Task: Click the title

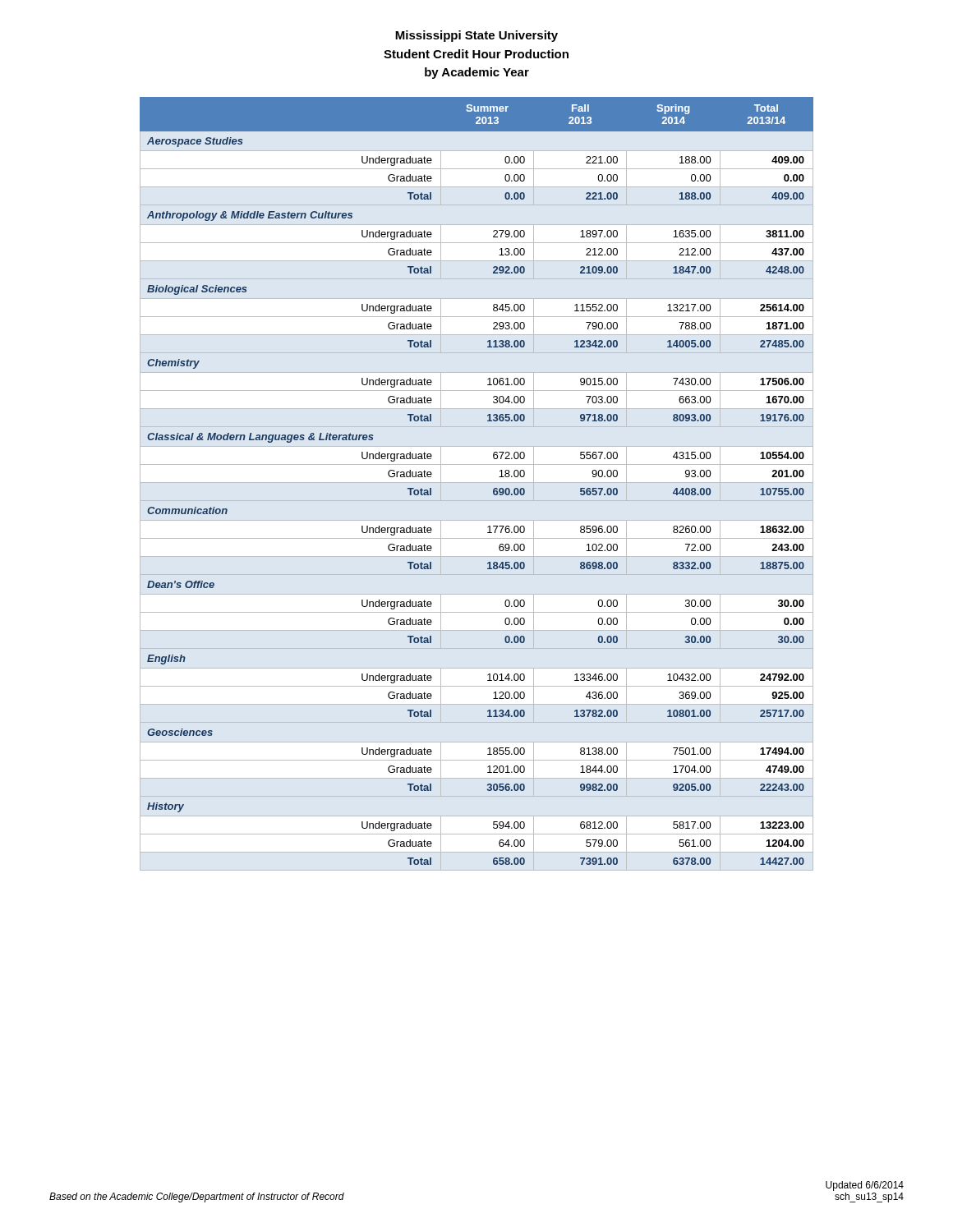Action: click(x=476, y=54)
